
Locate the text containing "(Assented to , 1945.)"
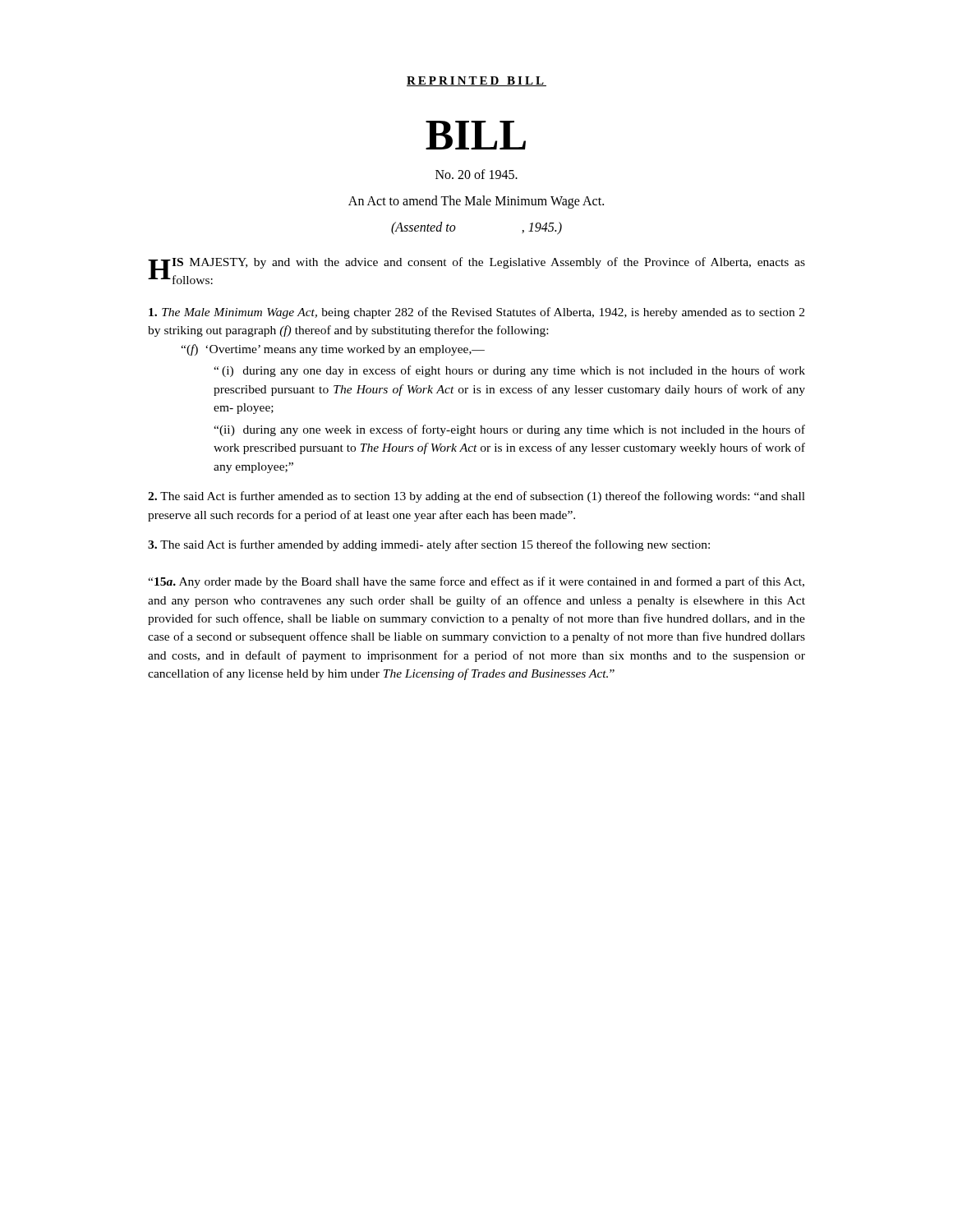coord(419,228)
